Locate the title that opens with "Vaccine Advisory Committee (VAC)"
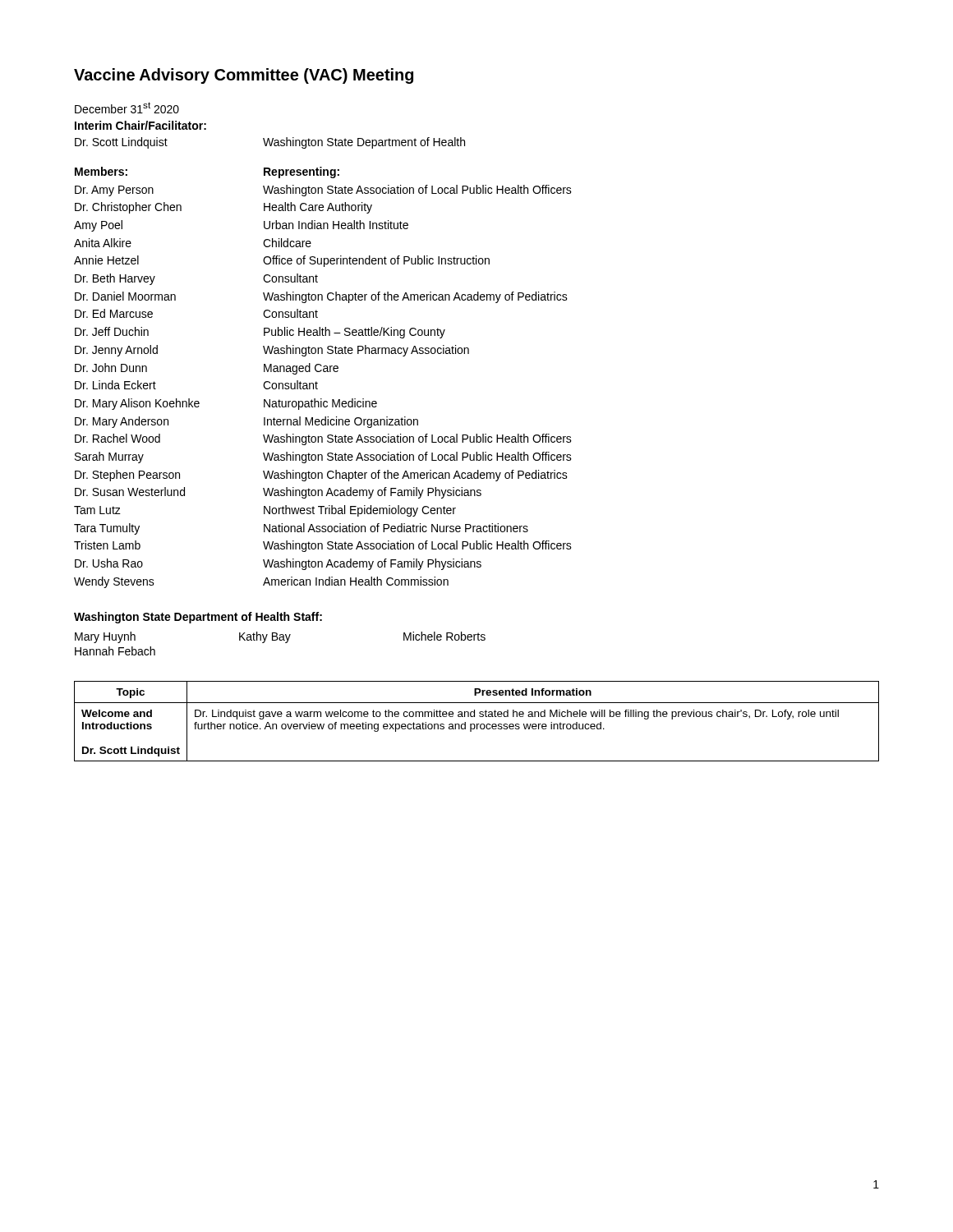The width and height of the screenshot is (953, 1232). pyautogui.click(x=244, y=75)
